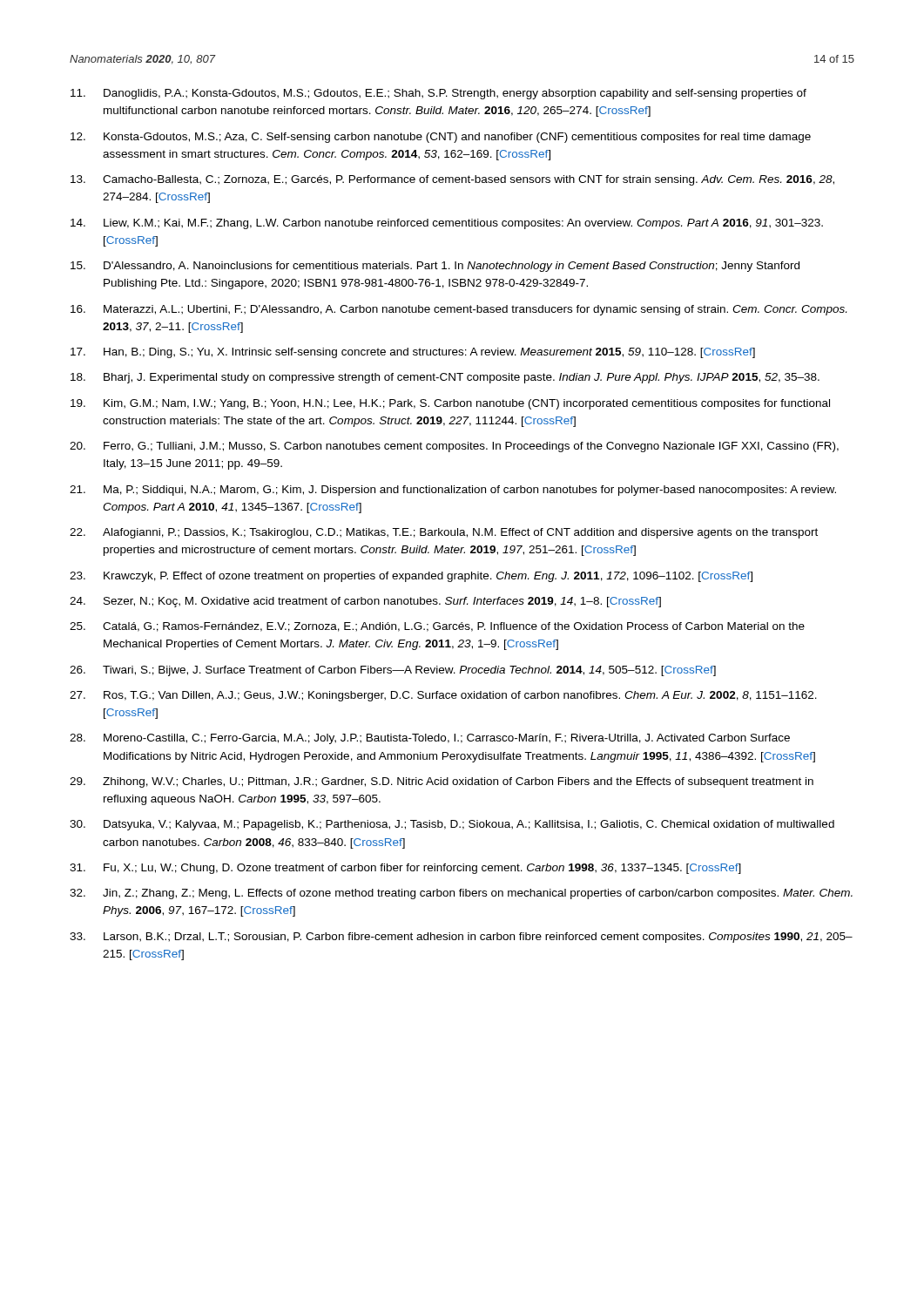Click the passage that begins "21. Ma, P.; Siddiqui, N.A.;"
This screenshot has width=924, height=1307.
(x=462, y=498)
